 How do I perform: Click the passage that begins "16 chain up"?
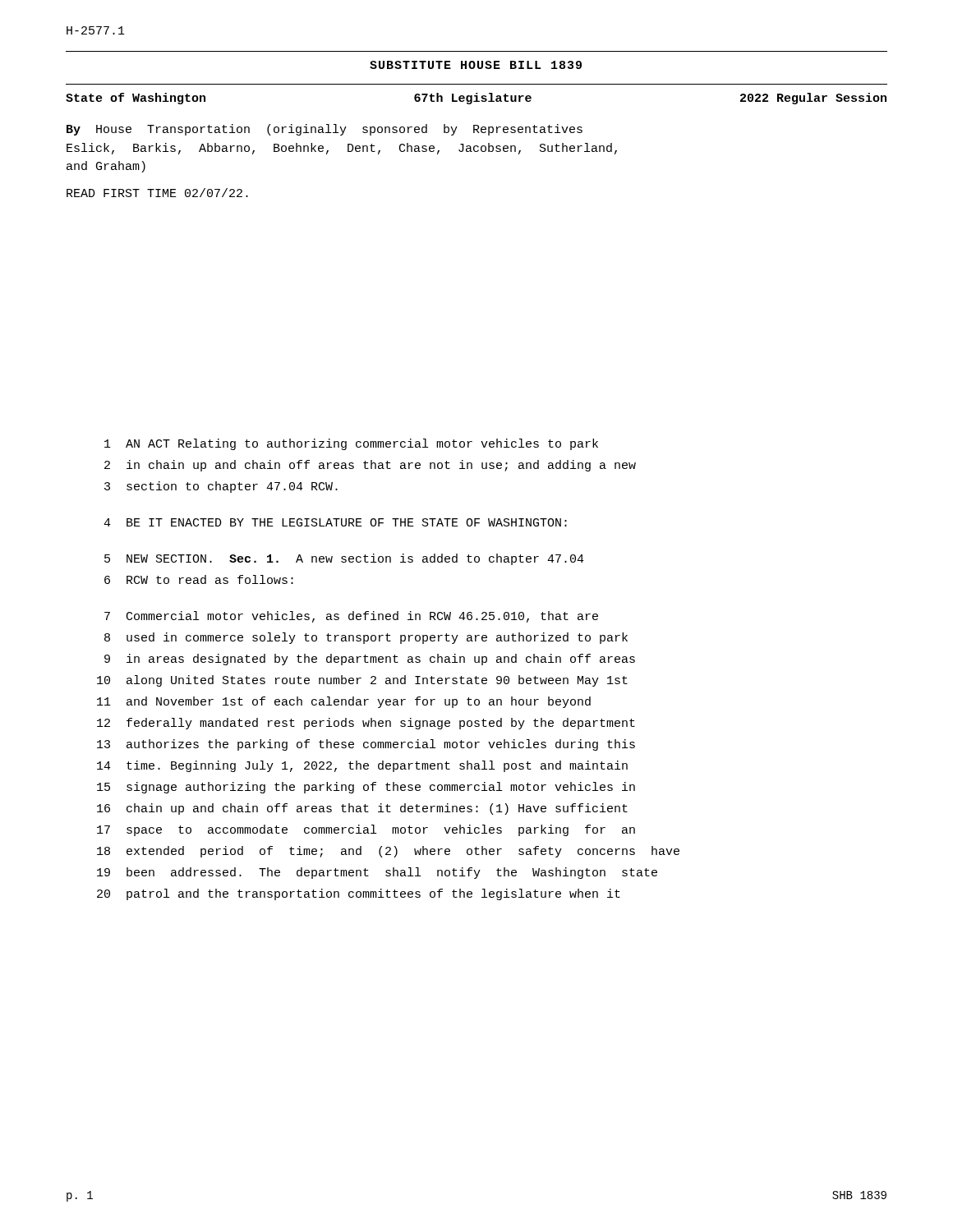(476, 810)
